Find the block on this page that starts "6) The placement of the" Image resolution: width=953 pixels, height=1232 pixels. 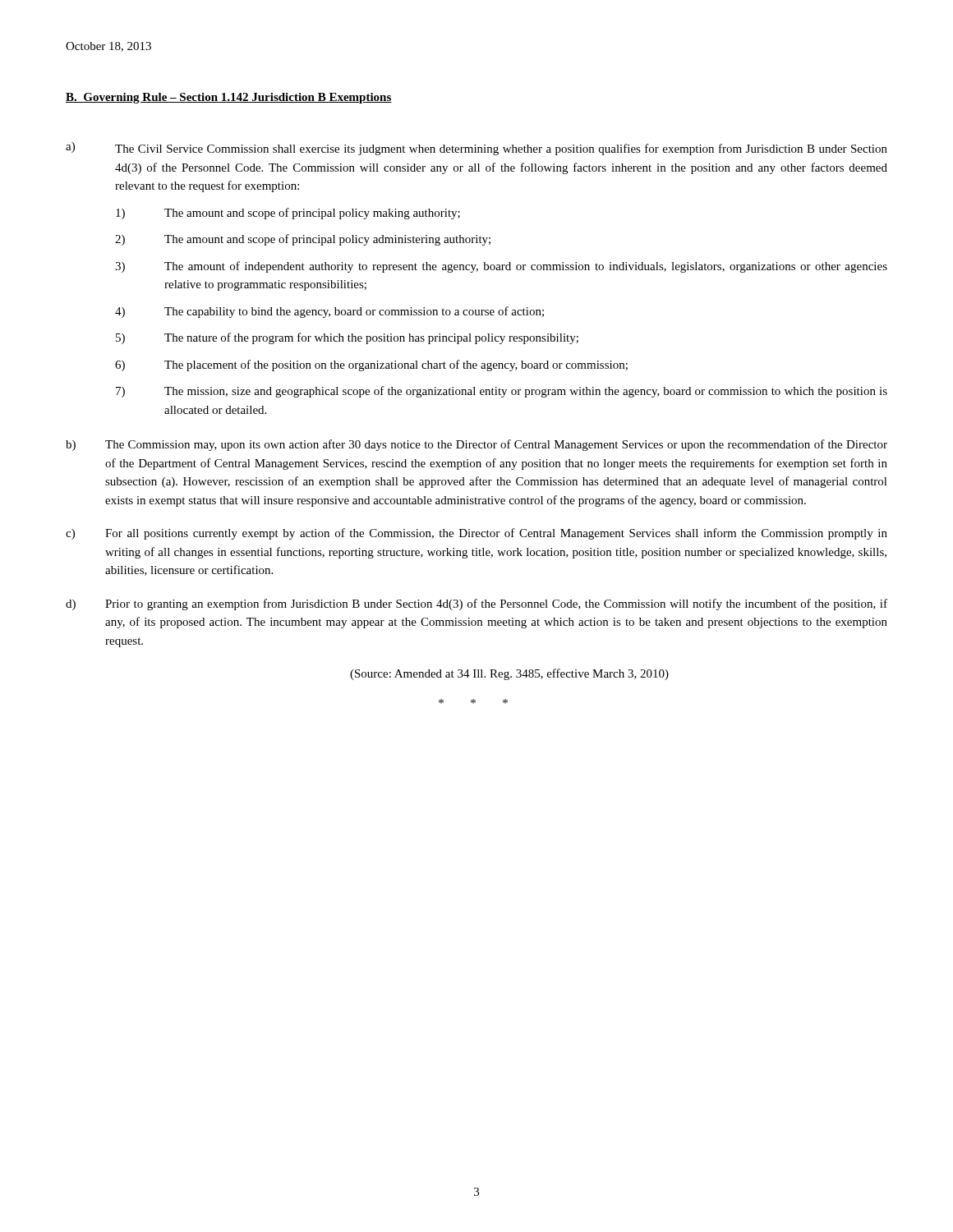501,364
